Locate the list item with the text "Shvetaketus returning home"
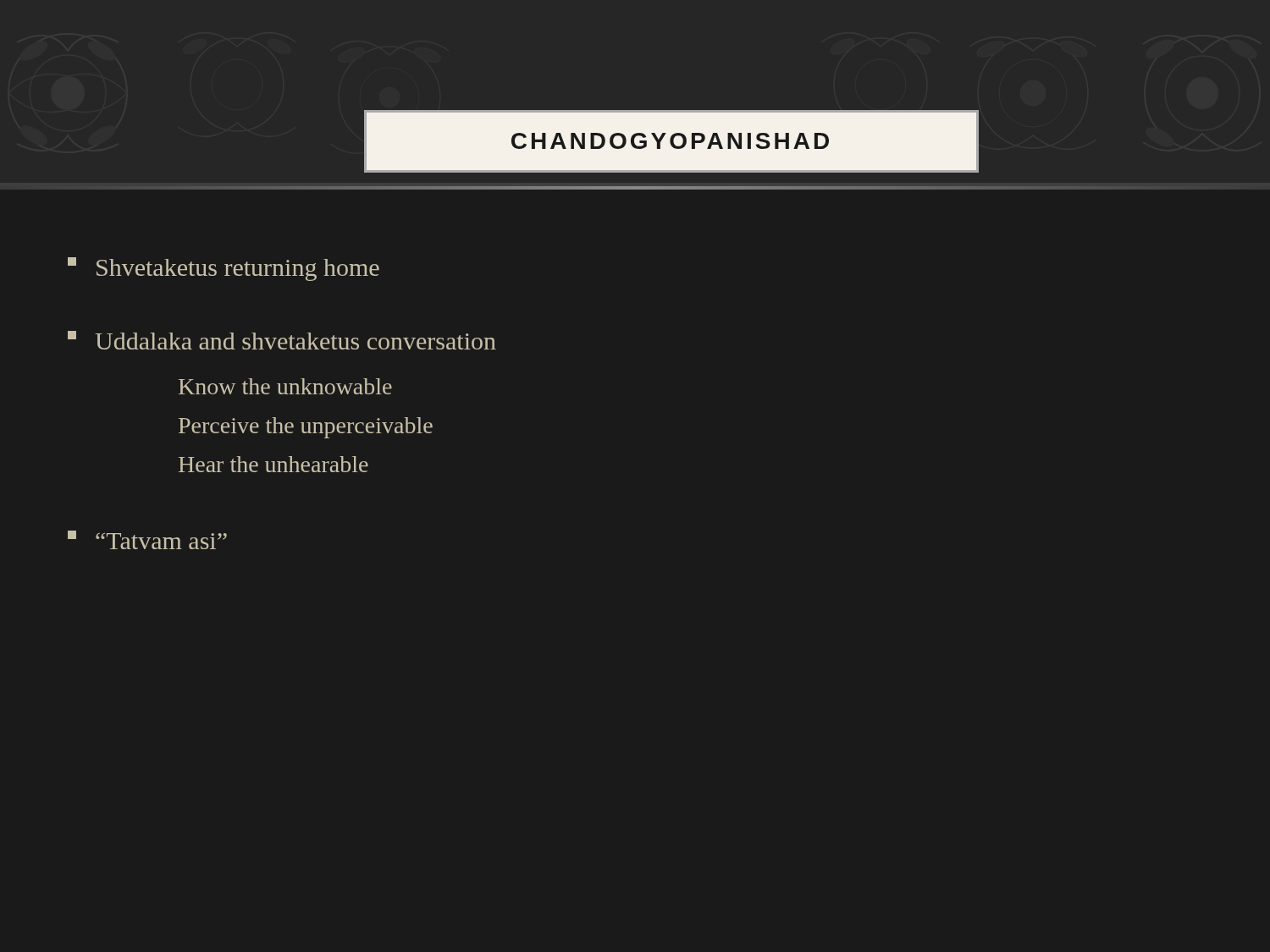This screenshot has height=952, width=1270. [x=224, y=267]
